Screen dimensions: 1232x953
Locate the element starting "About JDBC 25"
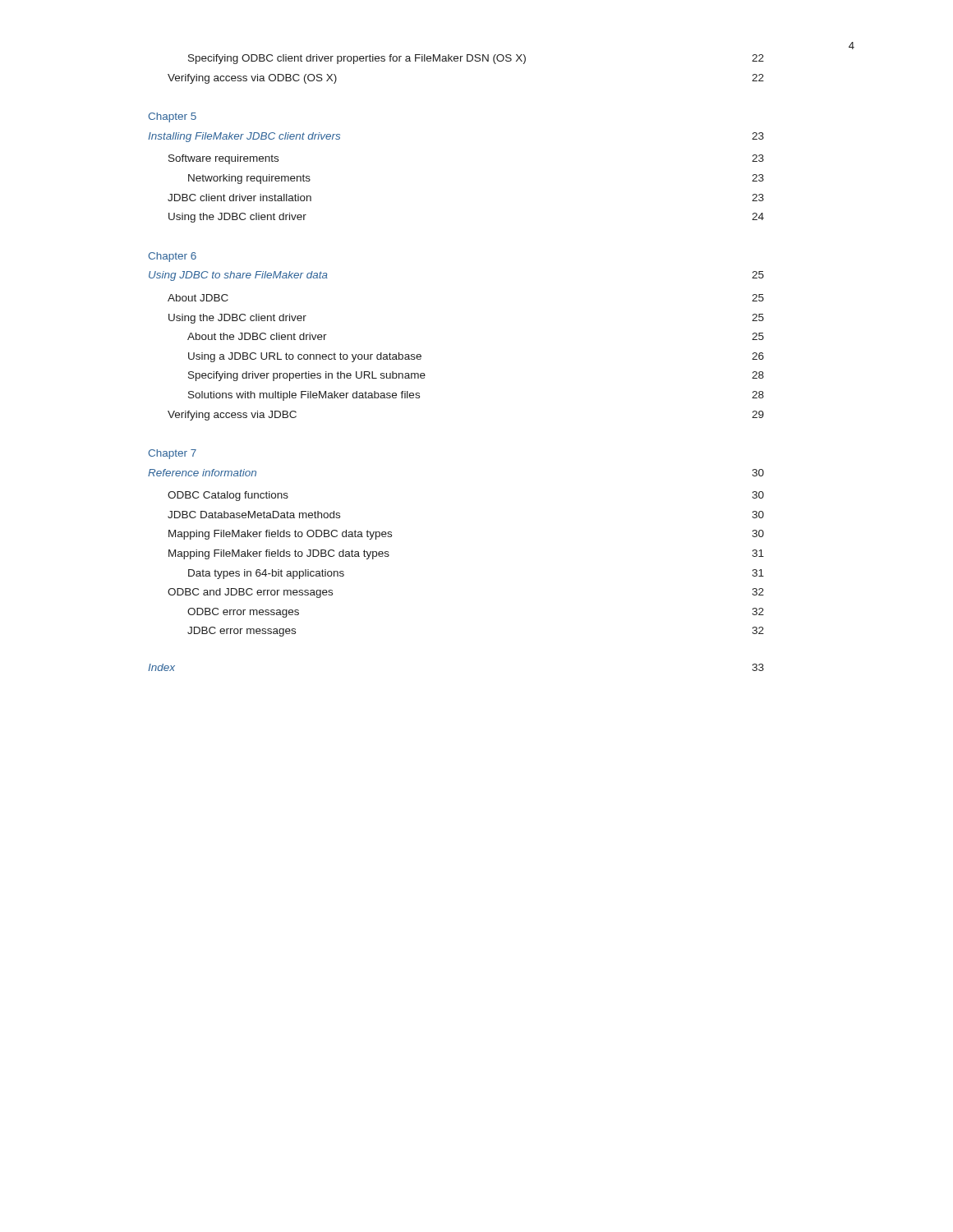[x=203, y=298]
